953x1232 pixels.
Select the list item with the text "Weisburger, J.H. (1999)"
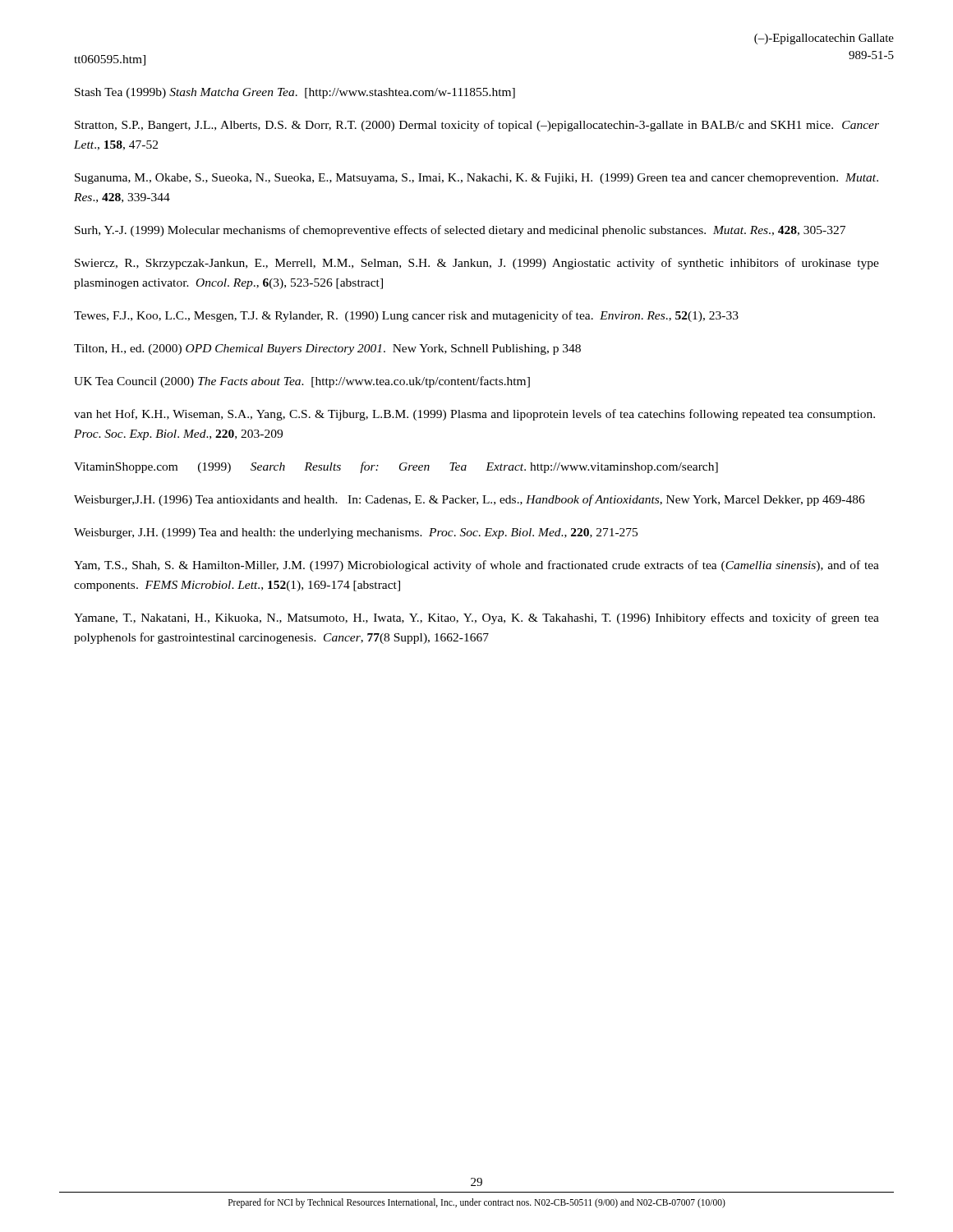pos(476,532)
